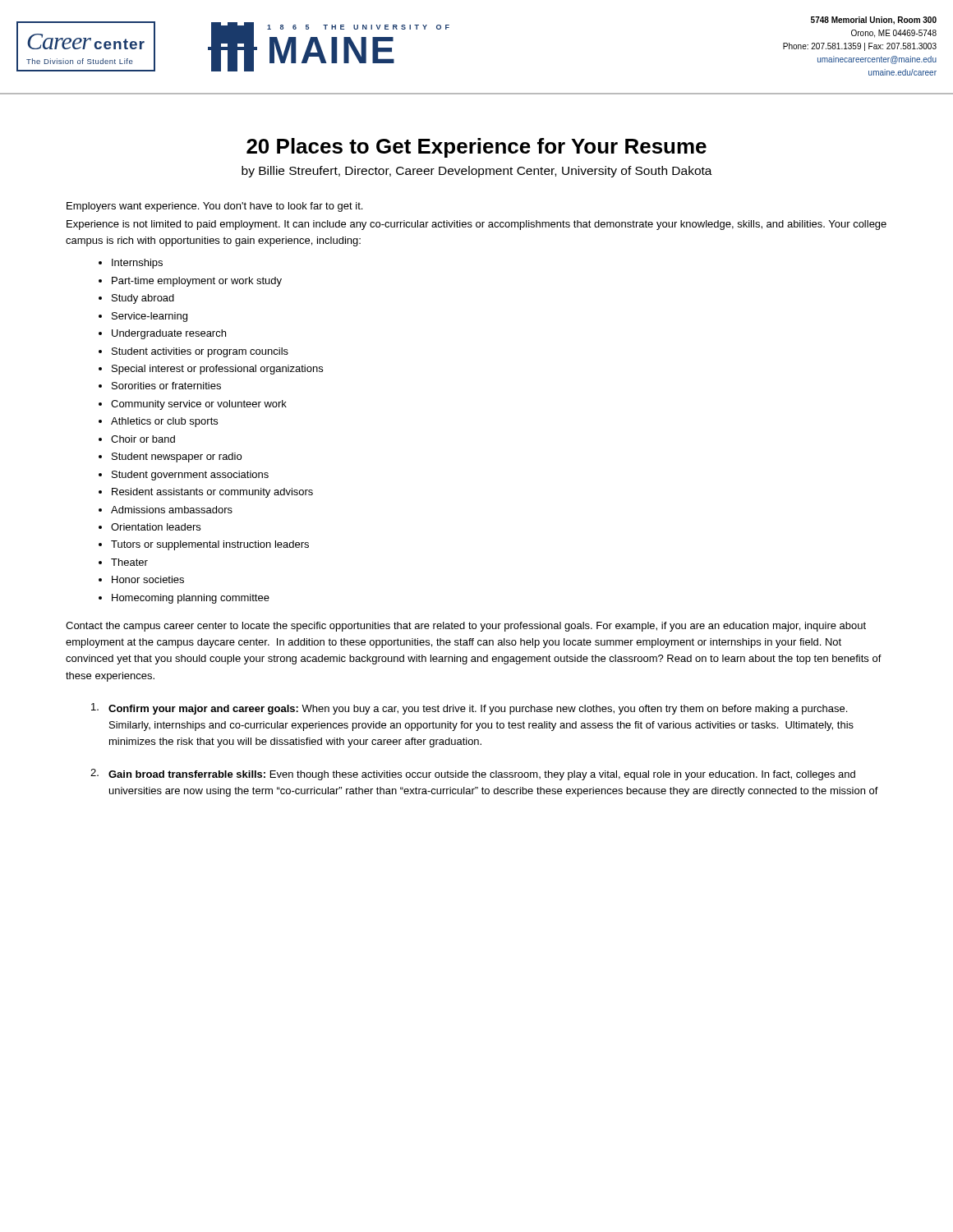Find the block on this page that starts "Confirm your major and career"

coord(489,725)
